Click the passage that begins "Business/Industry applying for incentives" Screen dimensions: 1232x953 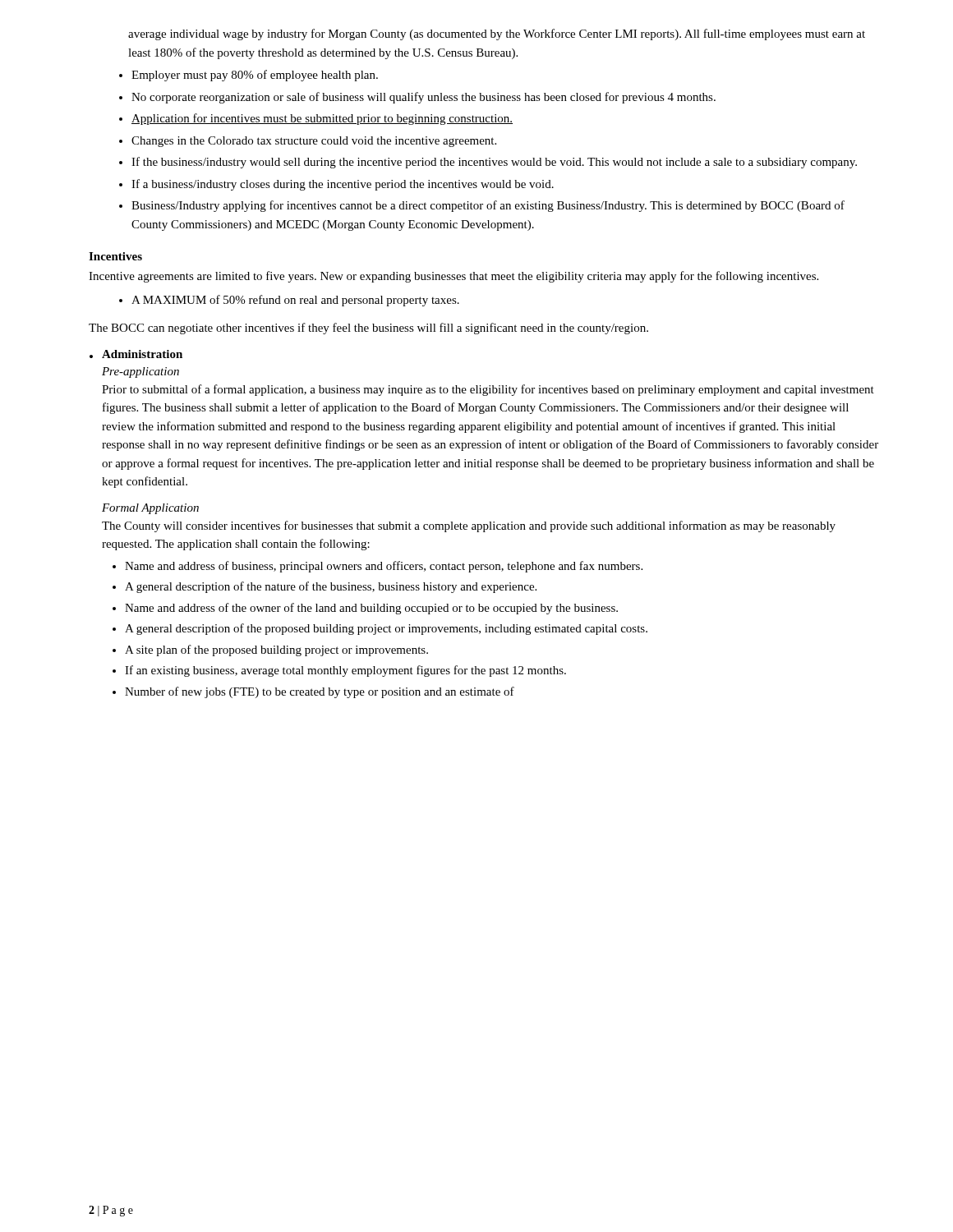[x=484, y=215]
